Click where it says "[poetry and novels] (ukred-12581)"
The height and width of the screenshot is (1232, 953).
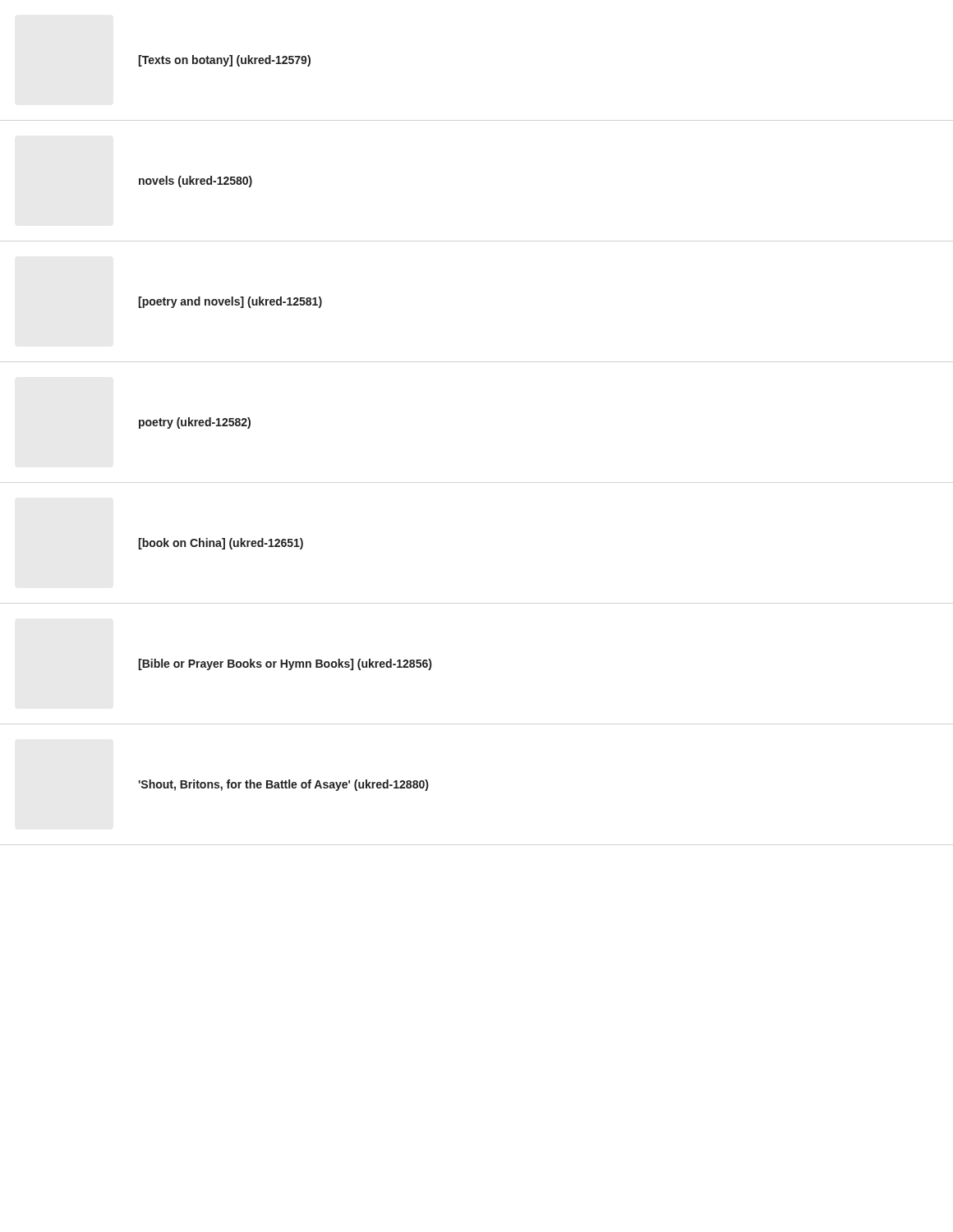[168, 301]
